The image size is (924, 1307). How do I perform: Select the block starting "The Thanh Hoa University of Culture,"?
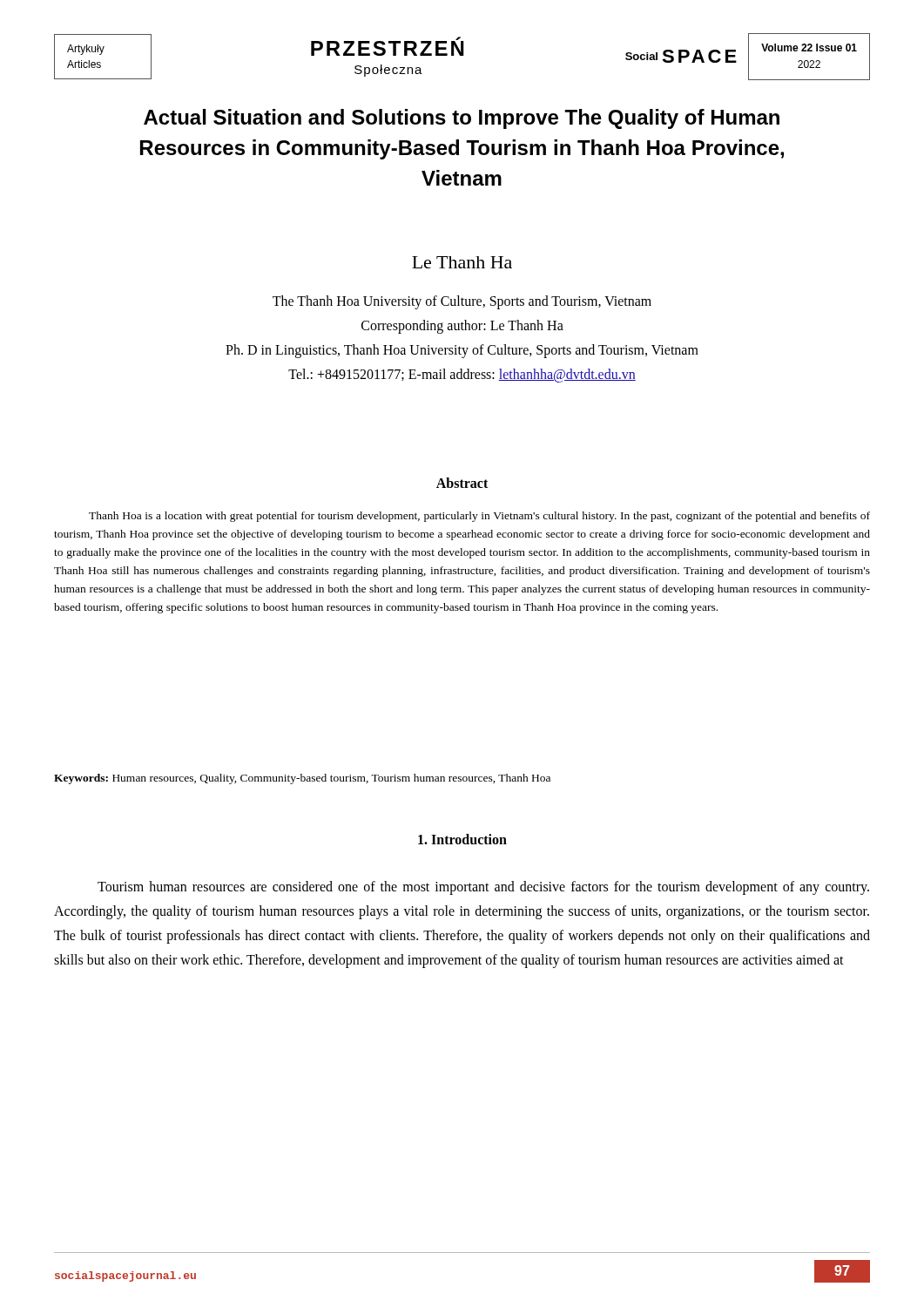point(462,338)
